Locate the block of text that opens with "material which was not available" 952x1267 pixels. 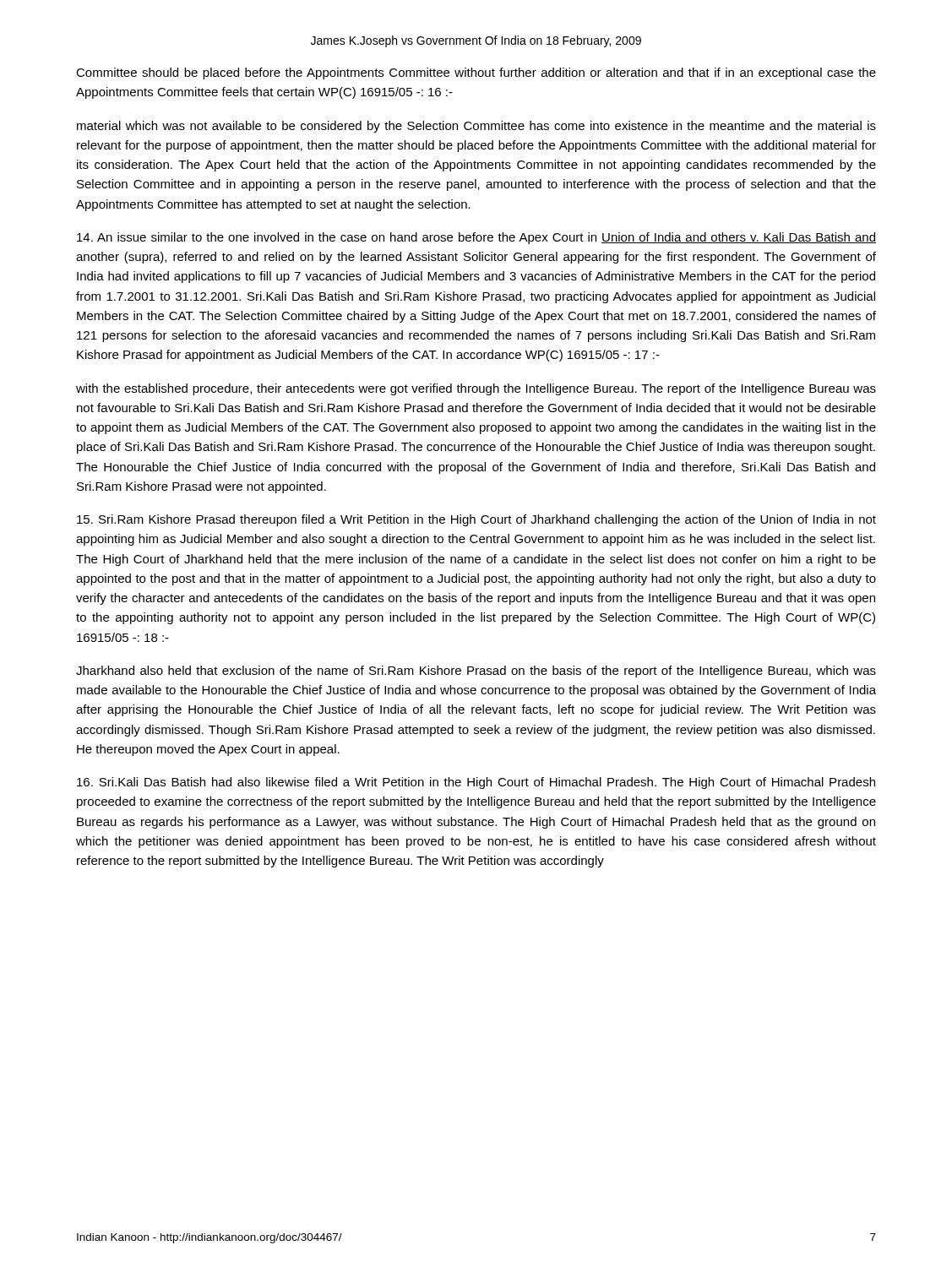point(476,164)
